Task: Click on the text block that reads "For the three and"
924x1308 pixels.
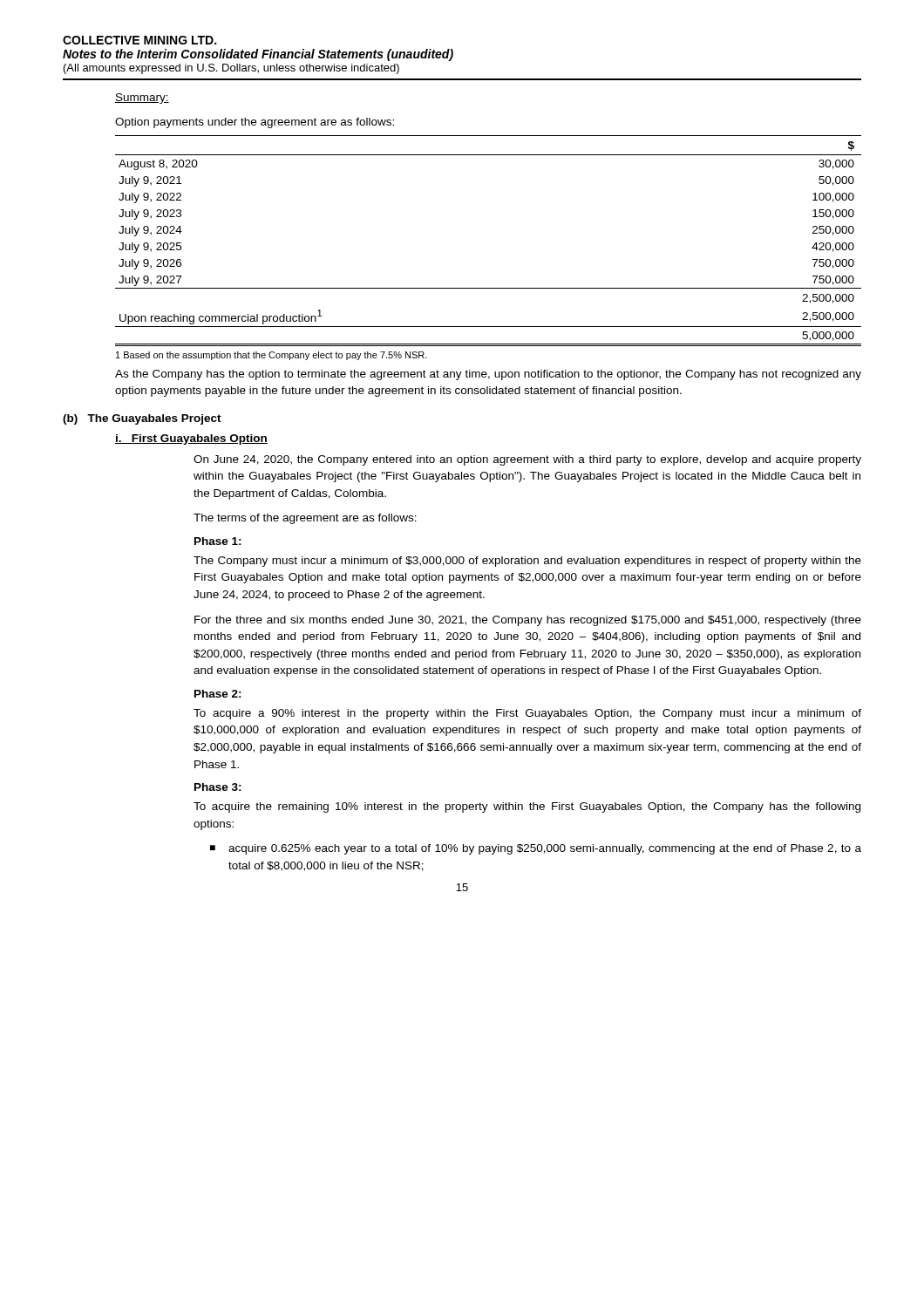Action: 527,645
